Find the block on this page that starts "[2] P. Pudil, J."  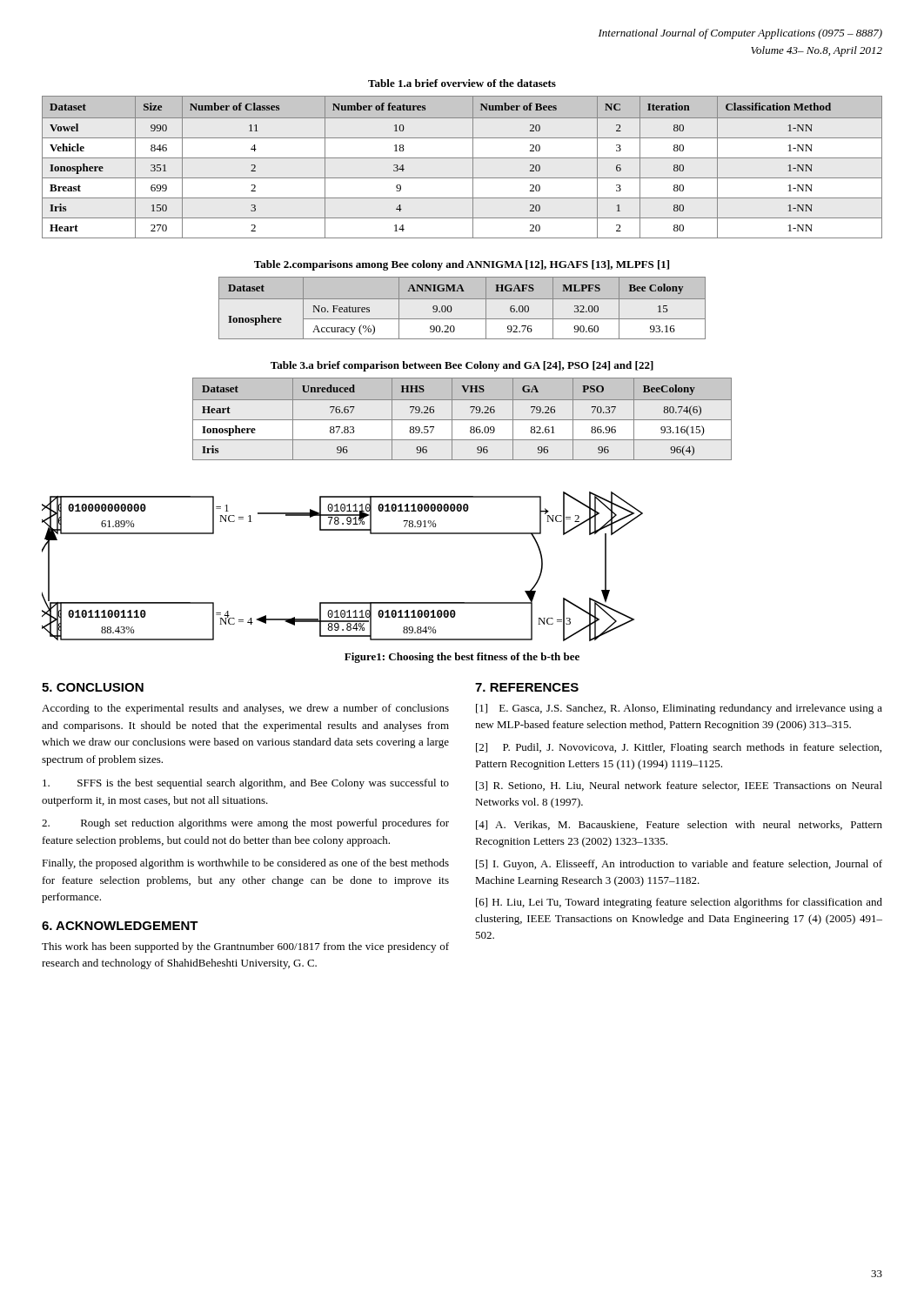[x=679, y=755]
